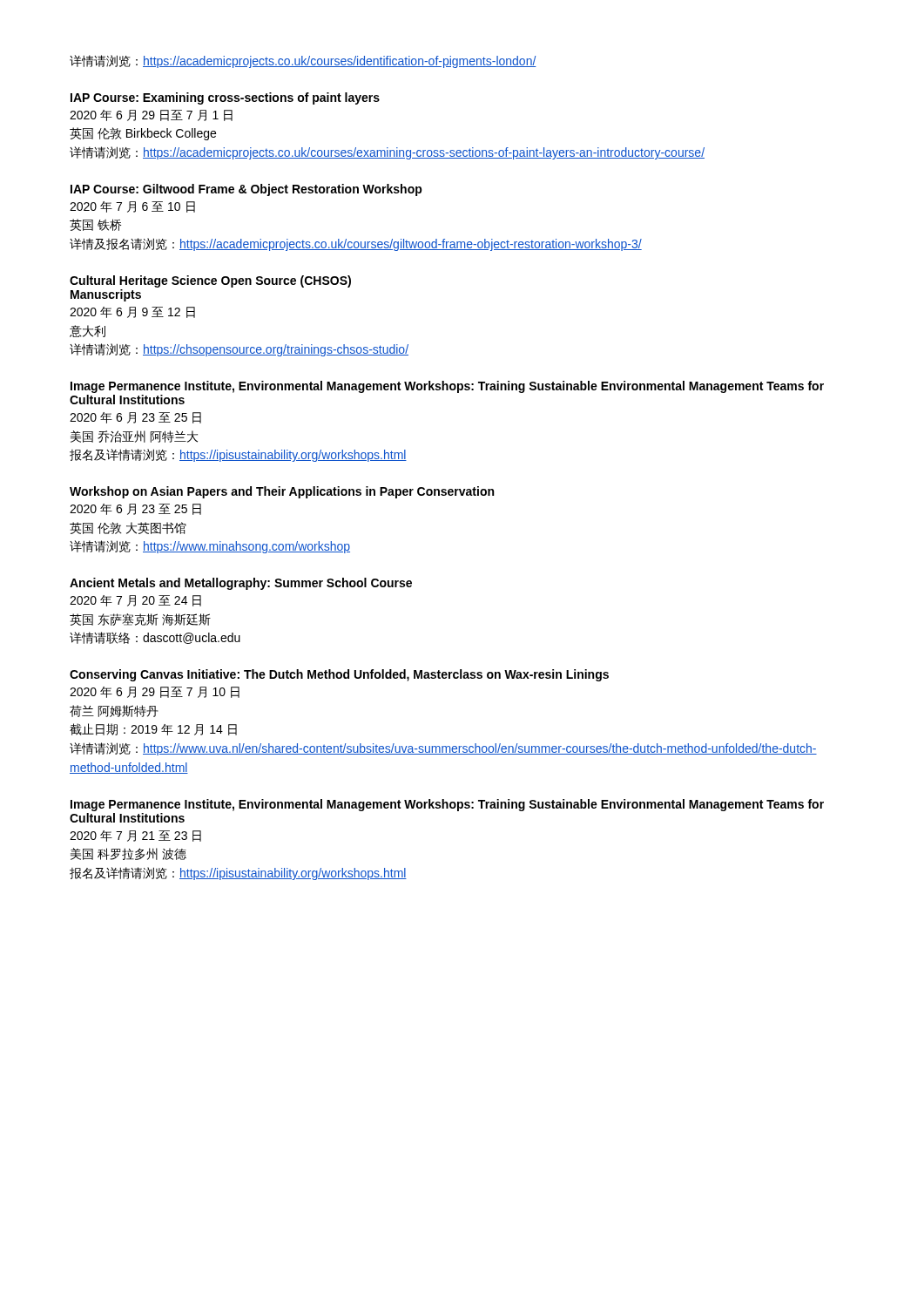
Task: Select the block starting "Ancient Metals and Metallography: Summer School"
Action: coord(241,584)
